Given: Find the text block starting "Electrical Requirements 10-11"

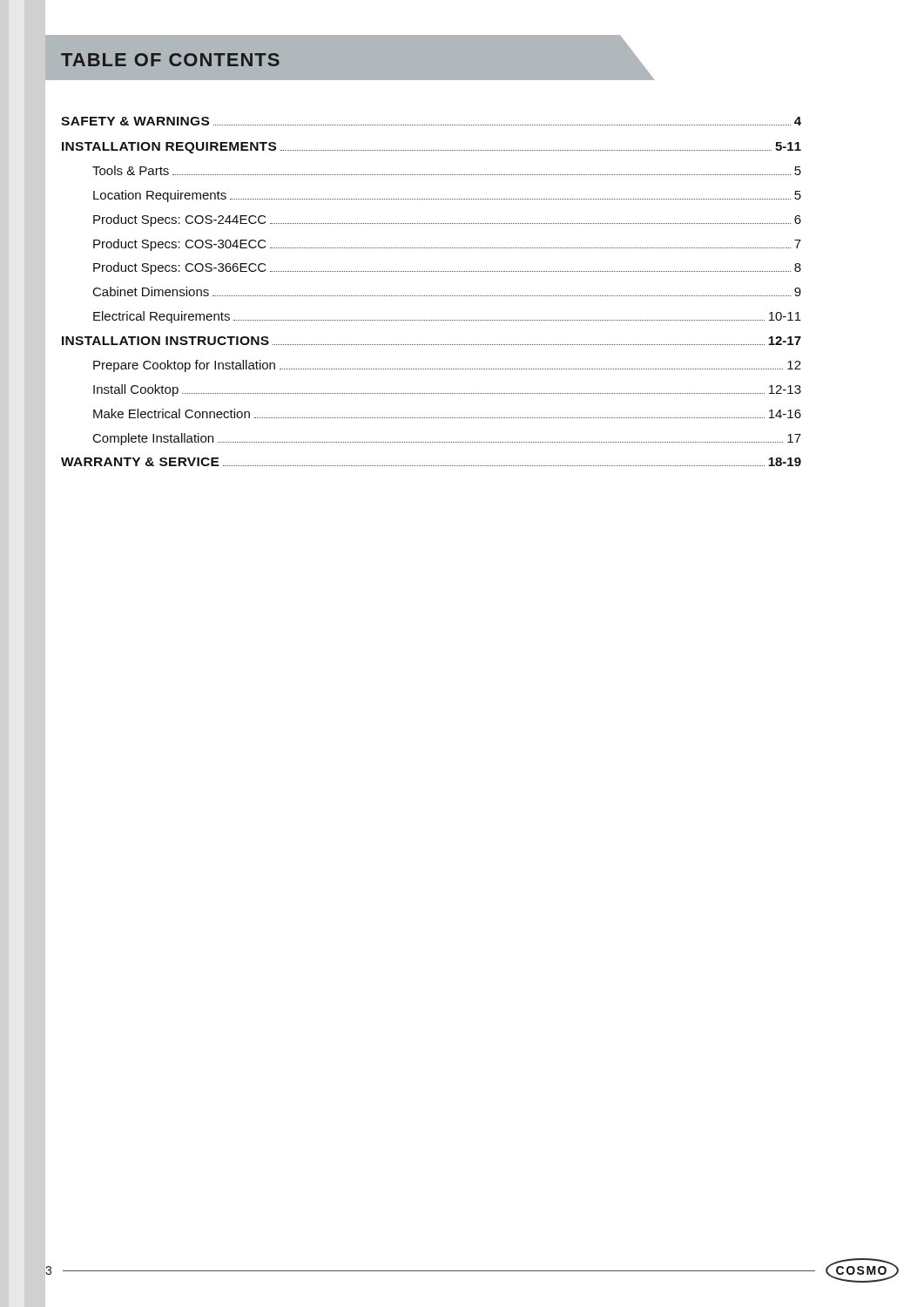Looking at the screenshot, I should pyautogui.click(x=431, y=316).
